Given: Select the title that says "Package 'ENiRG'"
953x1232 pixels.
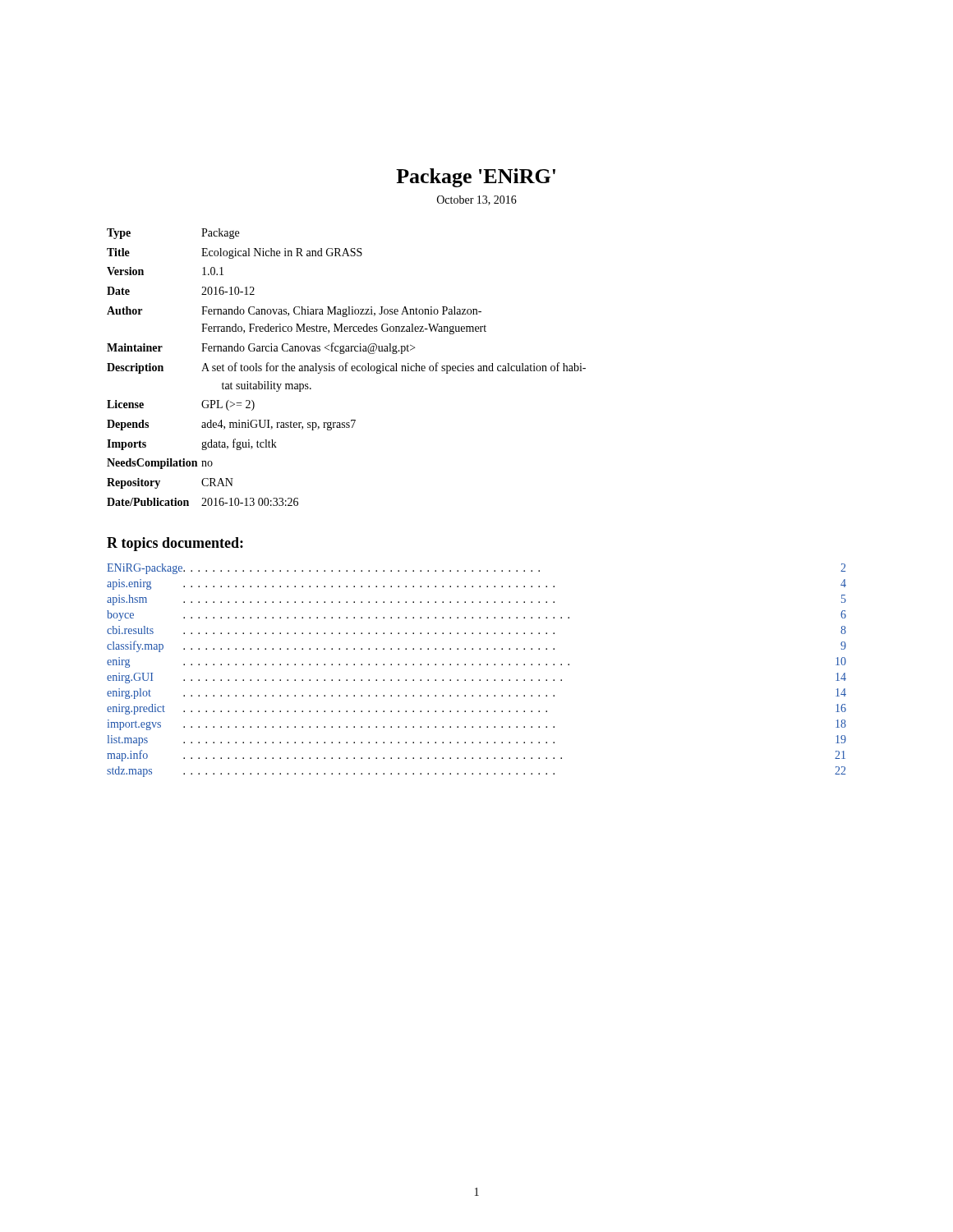Looking at the screenshot, I should click(x=476, y=176).
